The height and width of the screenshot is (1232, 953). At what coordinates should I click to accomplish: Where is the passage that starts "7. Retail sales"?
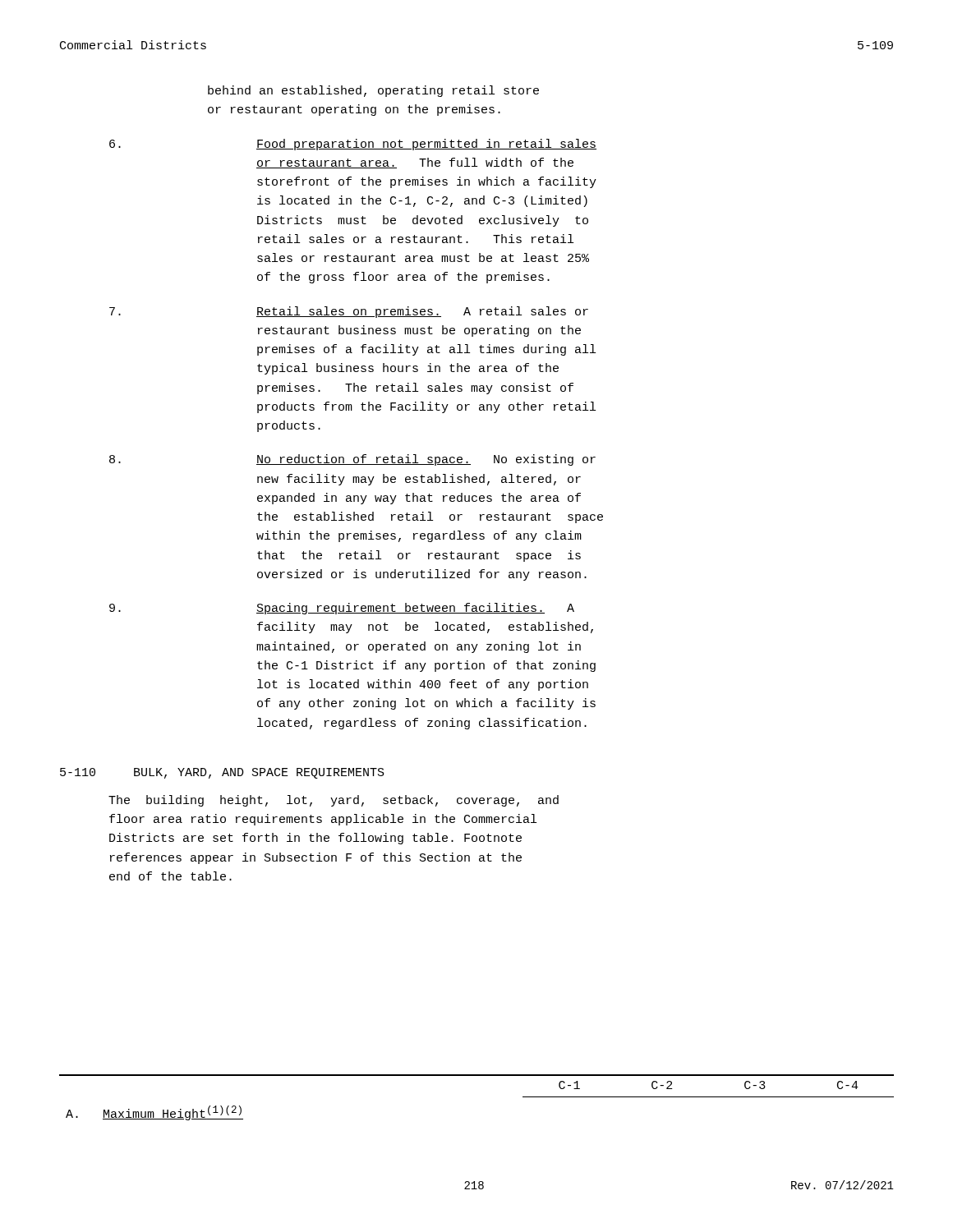(476, 370)
